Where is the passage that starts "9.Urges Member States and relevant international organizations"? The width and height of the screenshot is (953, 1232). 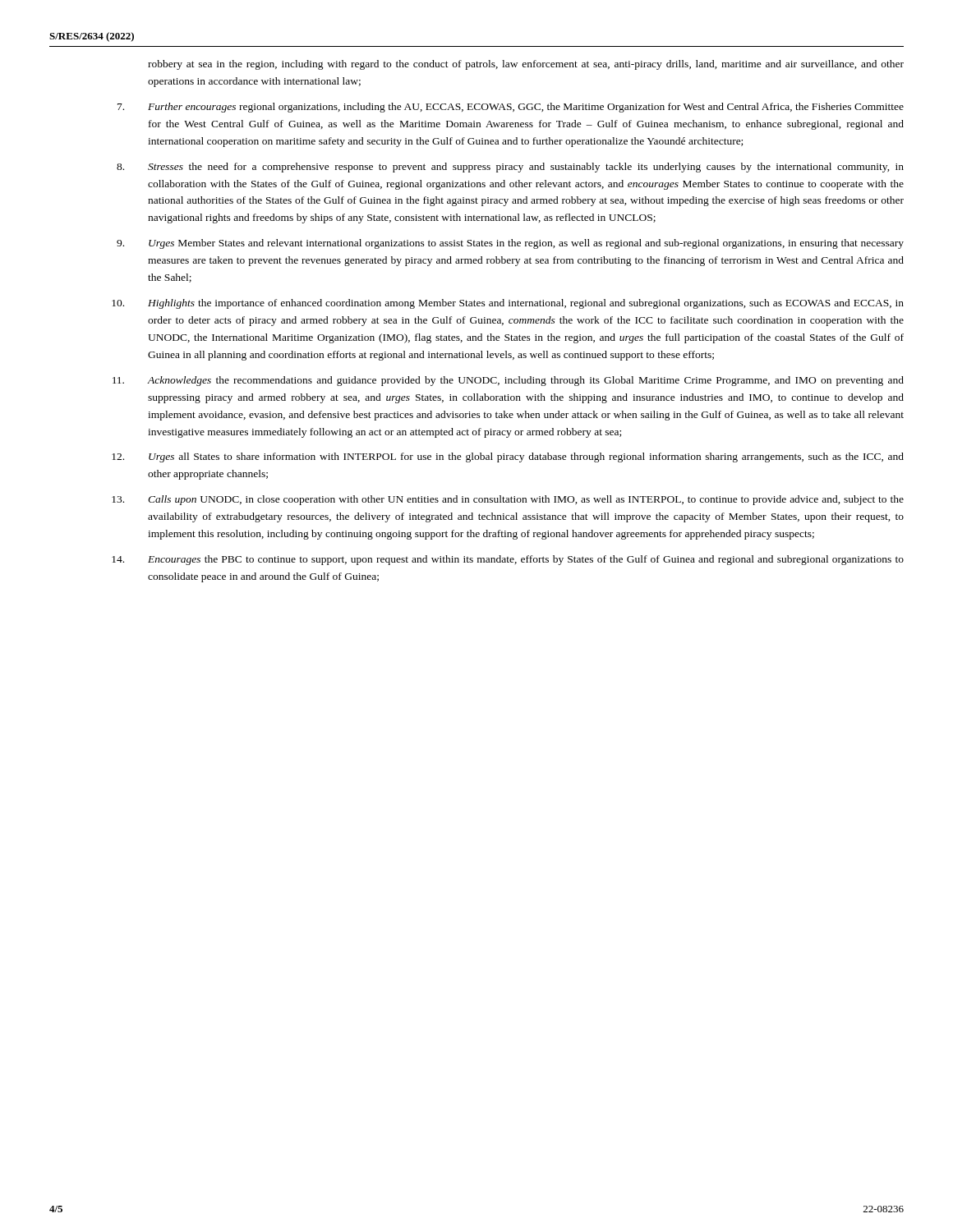click(x=476, y=261)
